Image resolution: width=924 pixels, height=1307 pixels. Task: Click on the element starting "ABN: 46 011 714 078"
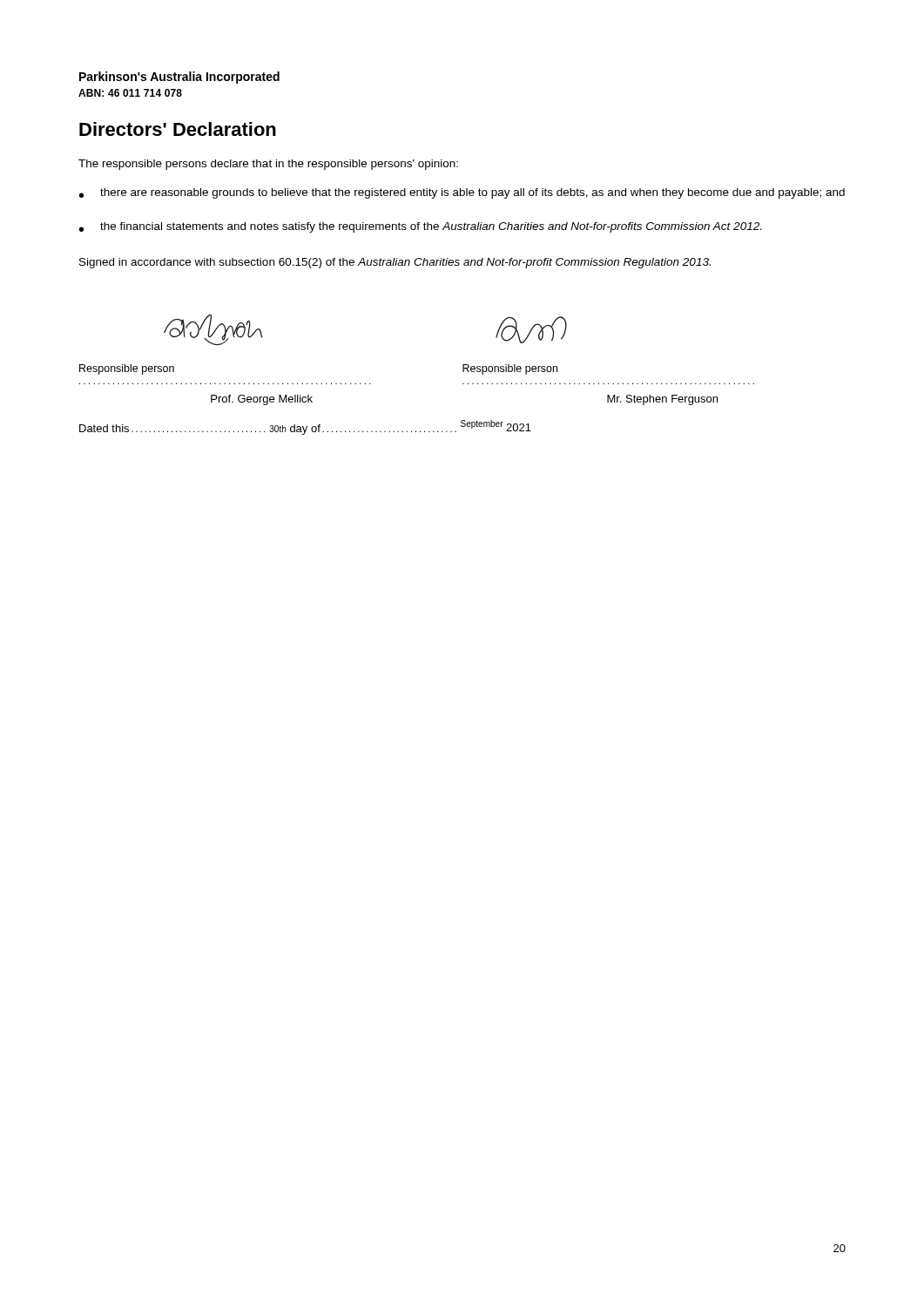click(x=130, y=93)
